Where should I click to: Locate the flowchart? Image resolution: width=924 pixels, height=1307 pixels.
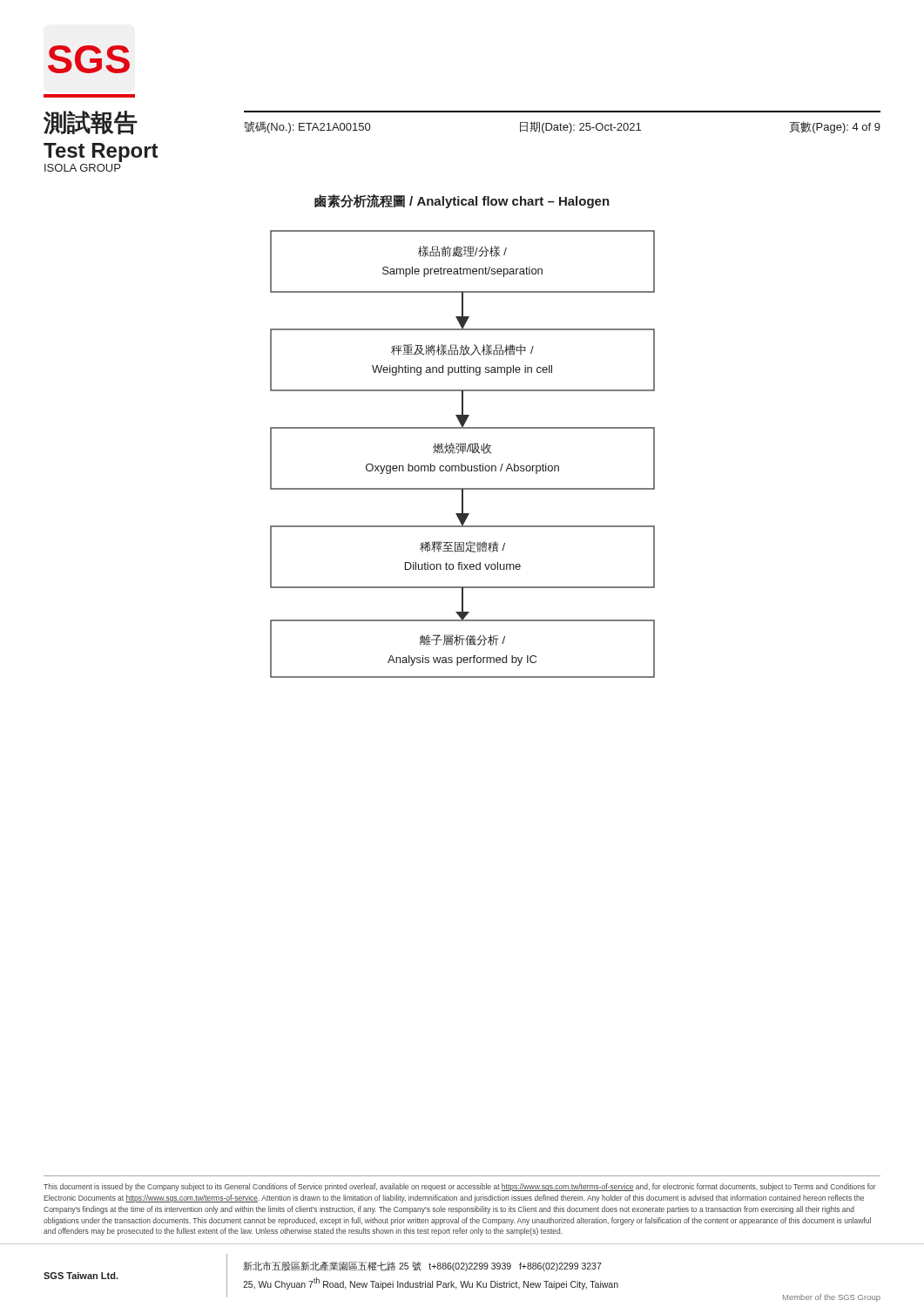[x=462, y=453]
